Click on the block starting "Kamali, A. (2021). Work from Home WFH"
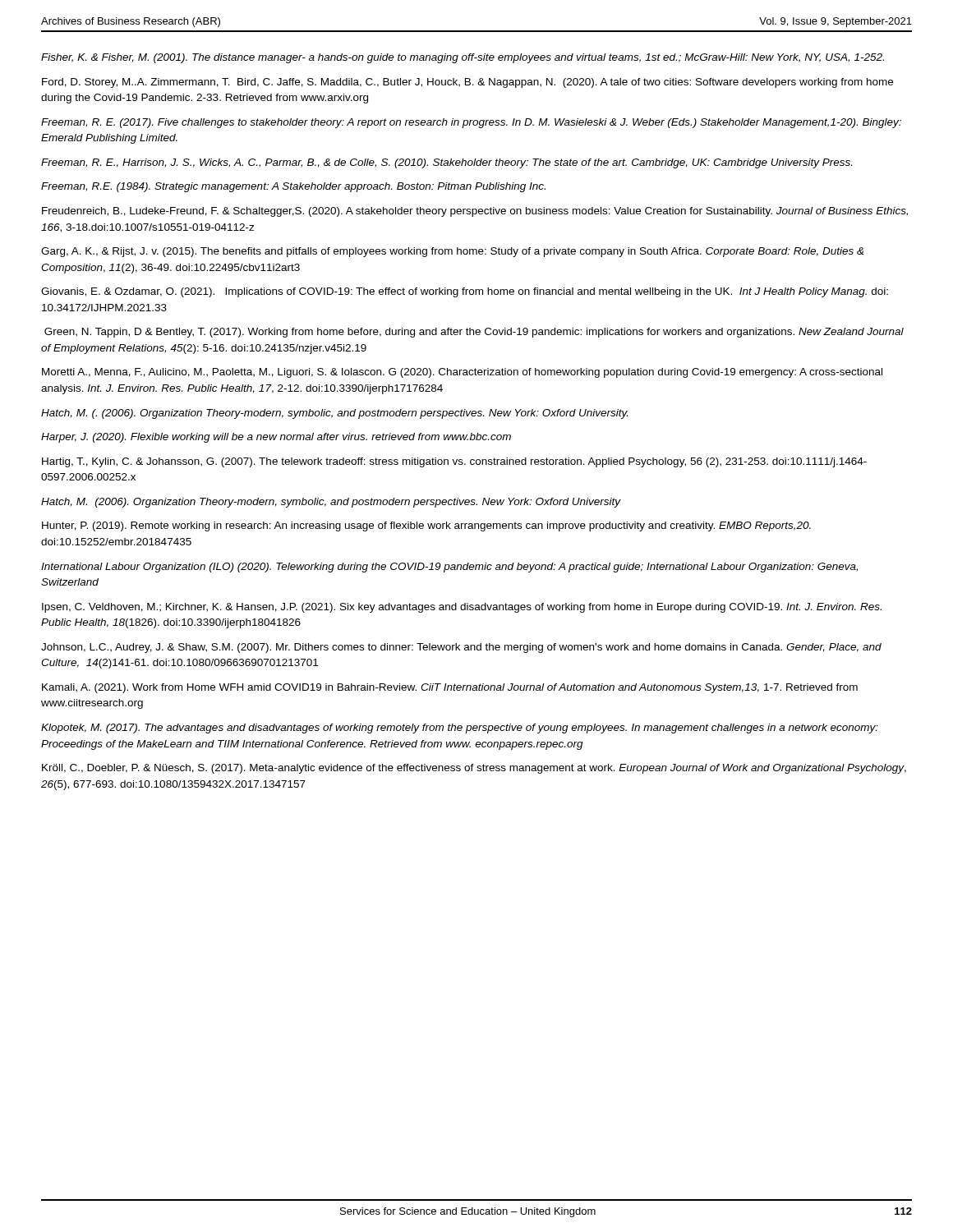Screen dimensions: 1232x953 tap(450, 695)
